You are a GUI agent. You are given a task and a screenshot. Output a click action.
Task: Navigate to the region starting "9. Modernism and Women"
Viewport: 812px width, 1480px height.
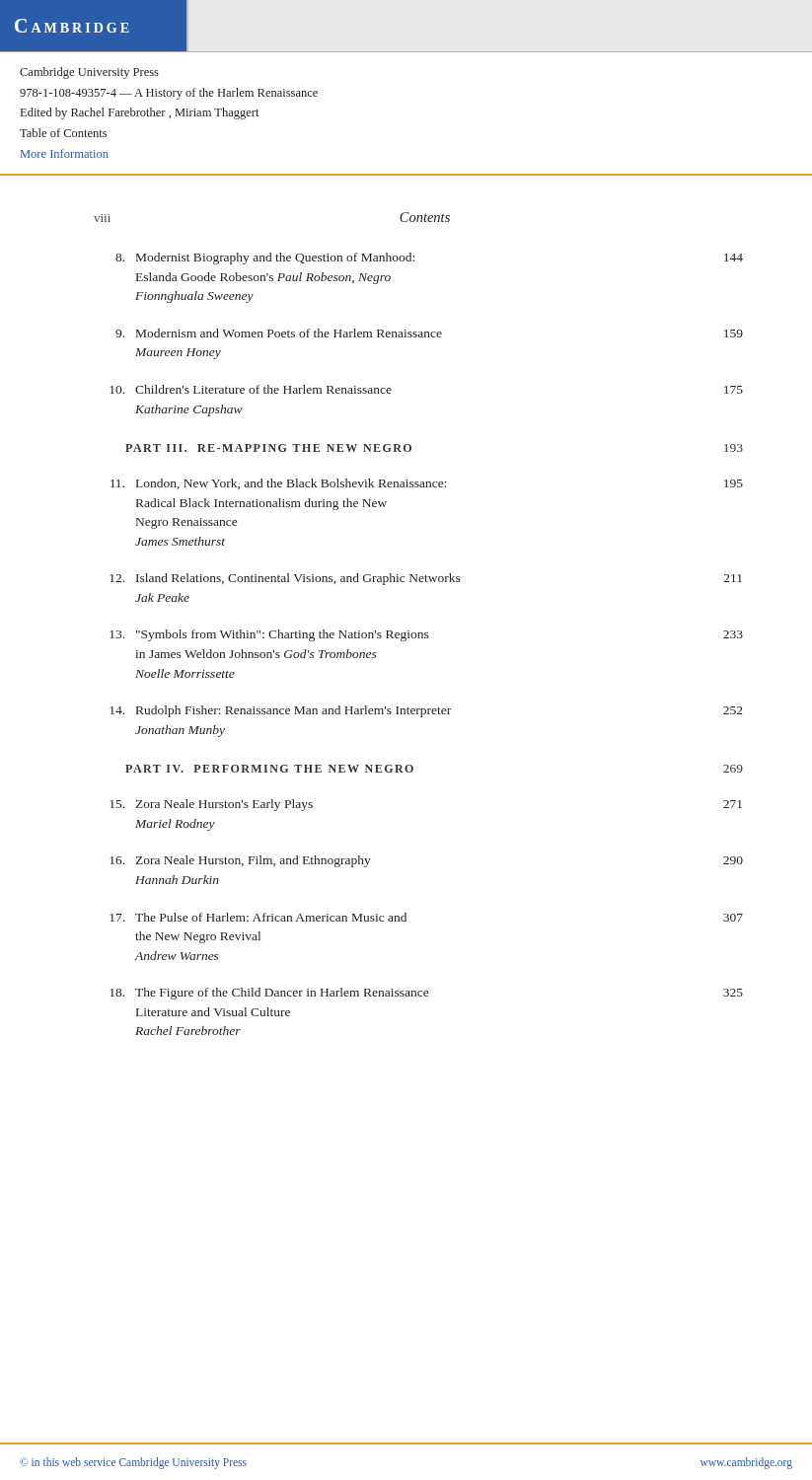pos(418,343)
